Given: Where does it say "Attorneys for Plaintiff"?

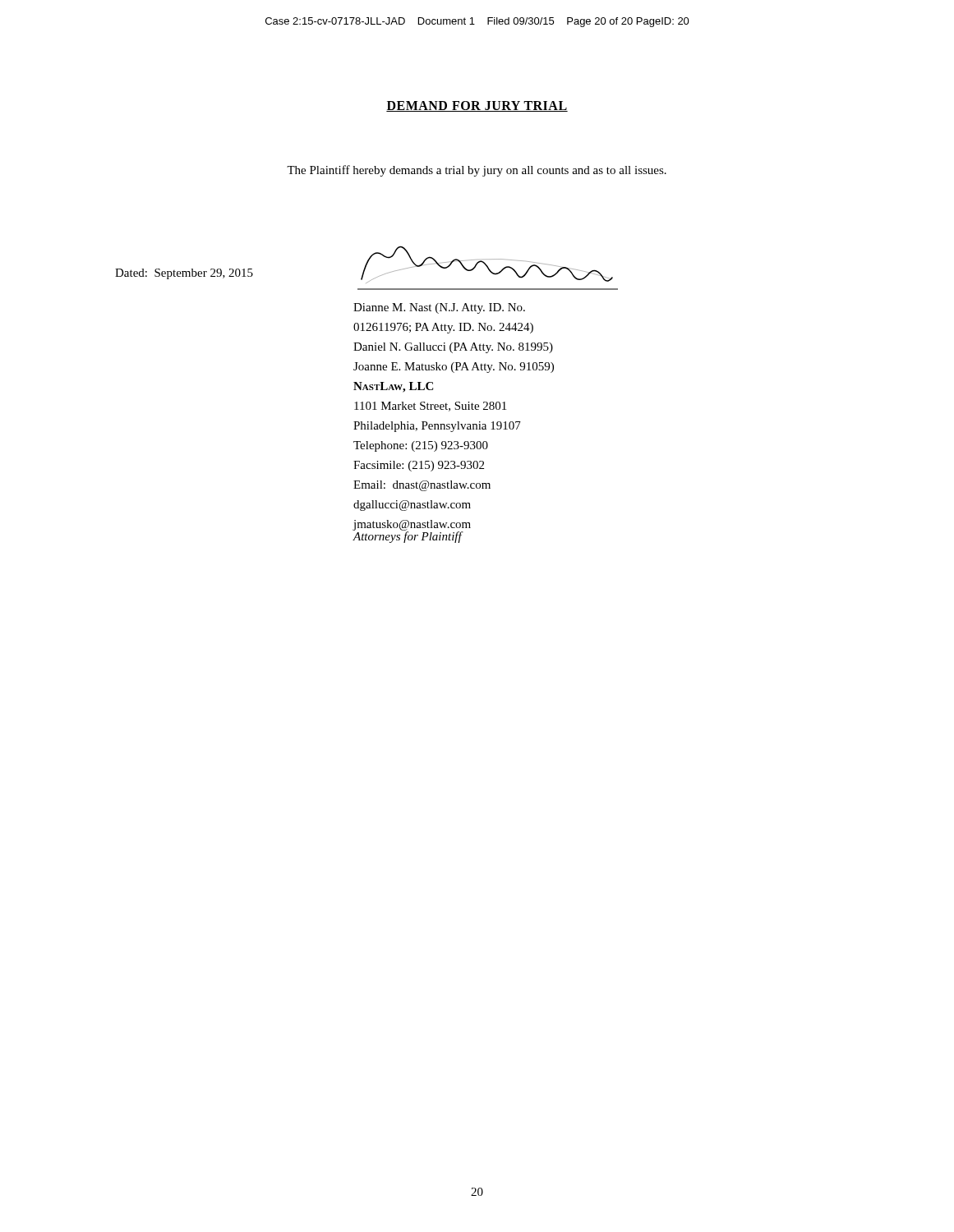Looking at the screenshot, I should pos(407,536).
